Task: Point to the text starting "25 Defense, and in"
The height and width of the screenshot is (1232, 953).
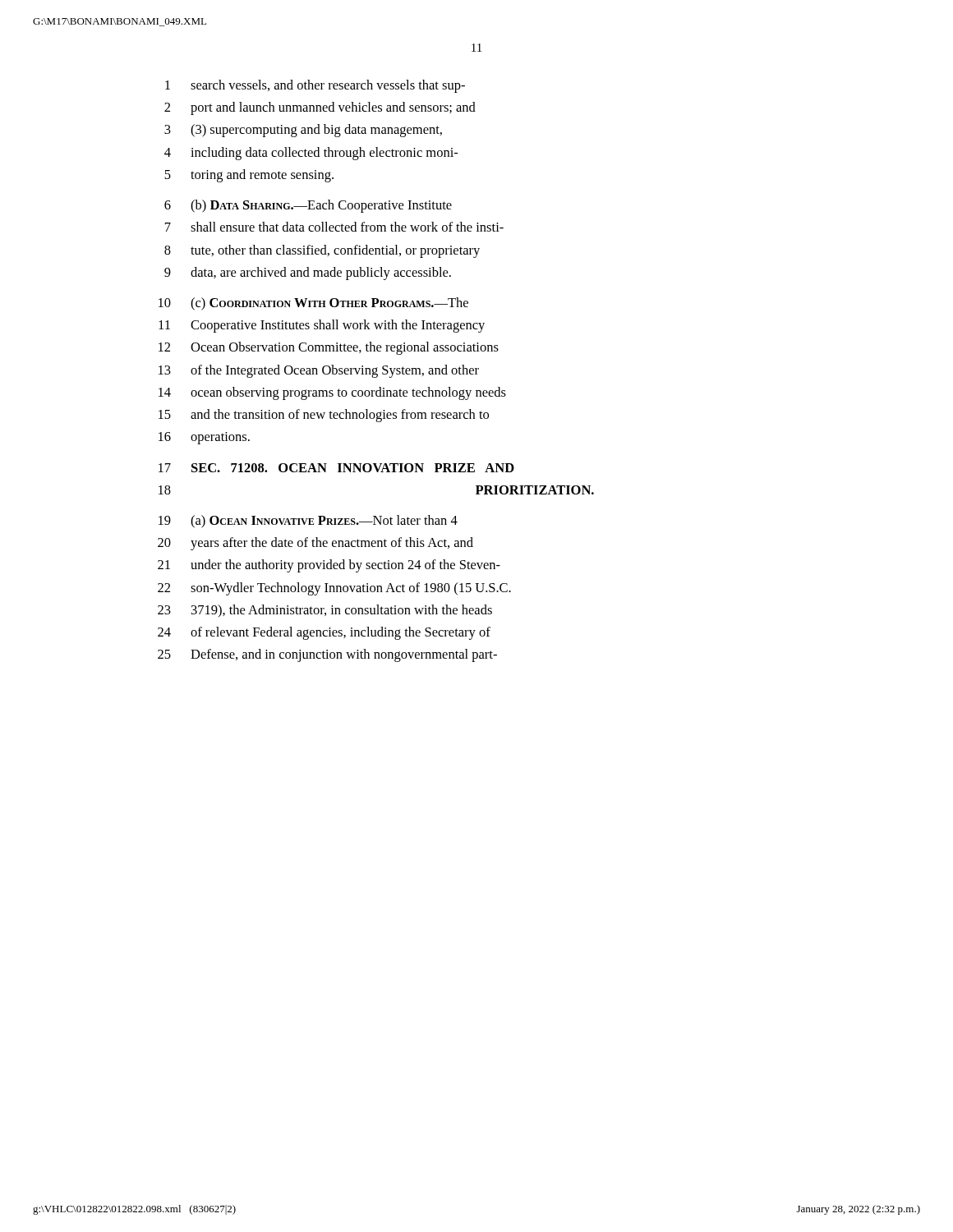Action: 505,654
